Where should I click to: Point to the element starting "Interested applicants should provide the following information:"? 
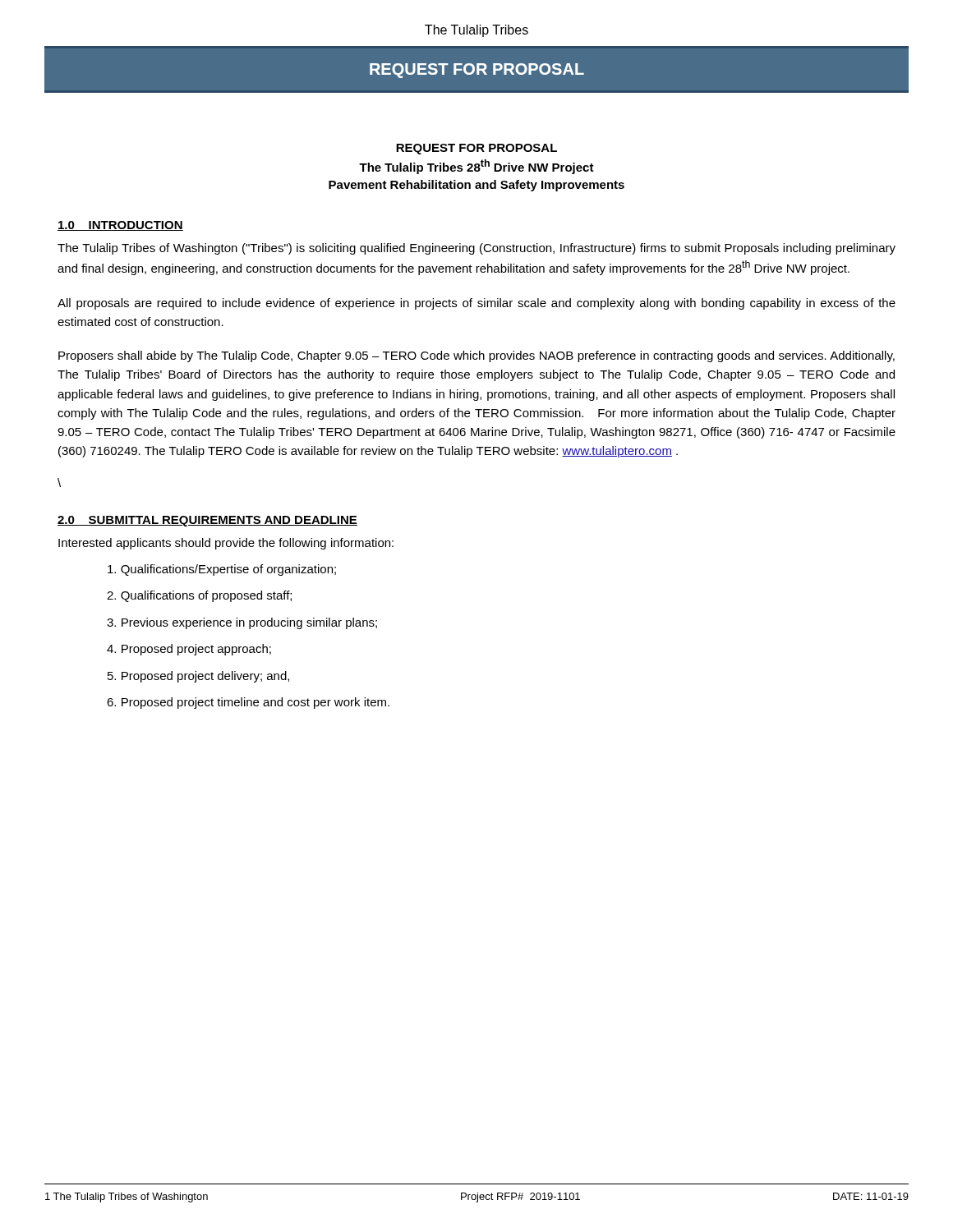pyautogui.click(x=226, y=542)
